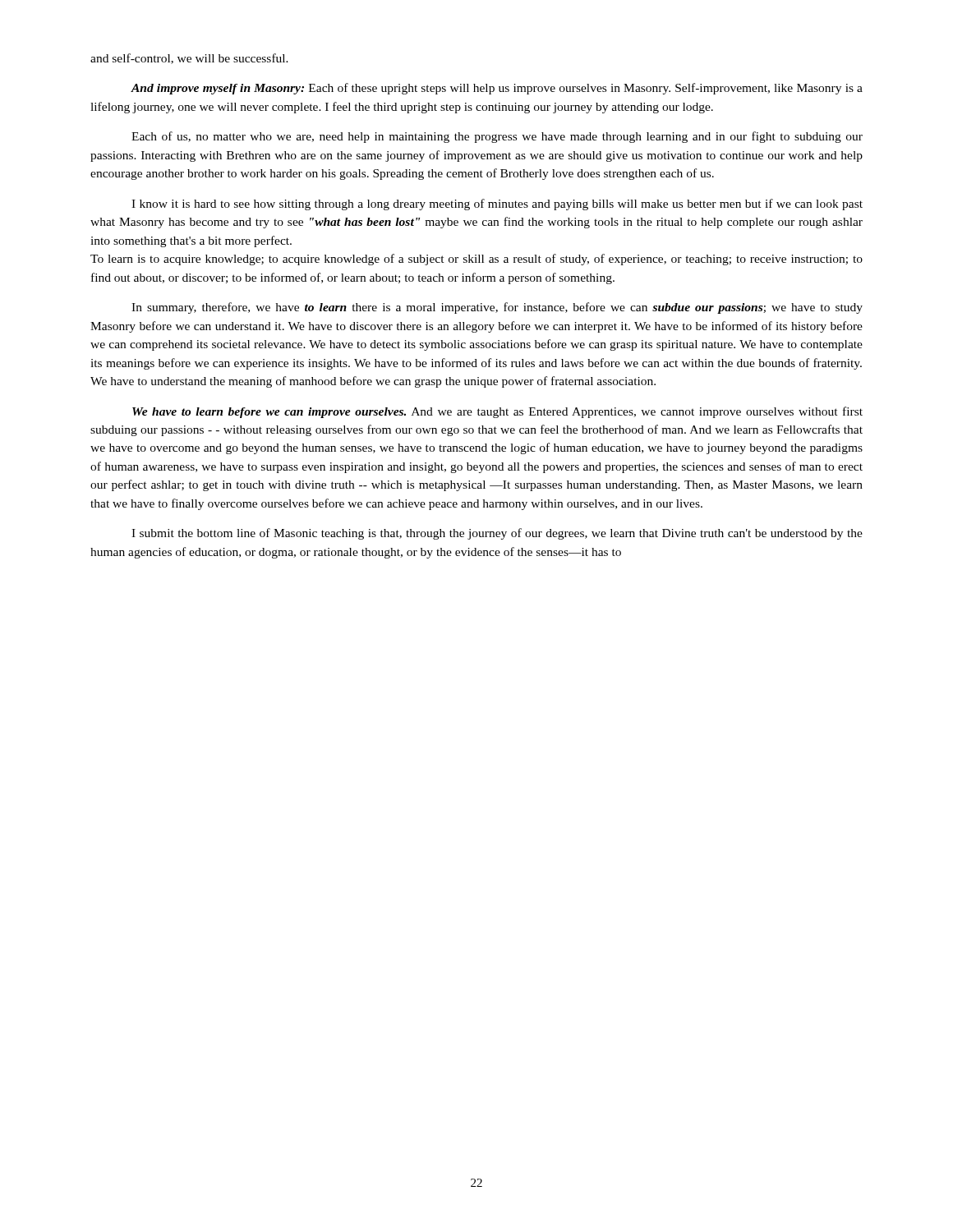Navigate to the passage starting "Each of us, no"

coord(476,155)
